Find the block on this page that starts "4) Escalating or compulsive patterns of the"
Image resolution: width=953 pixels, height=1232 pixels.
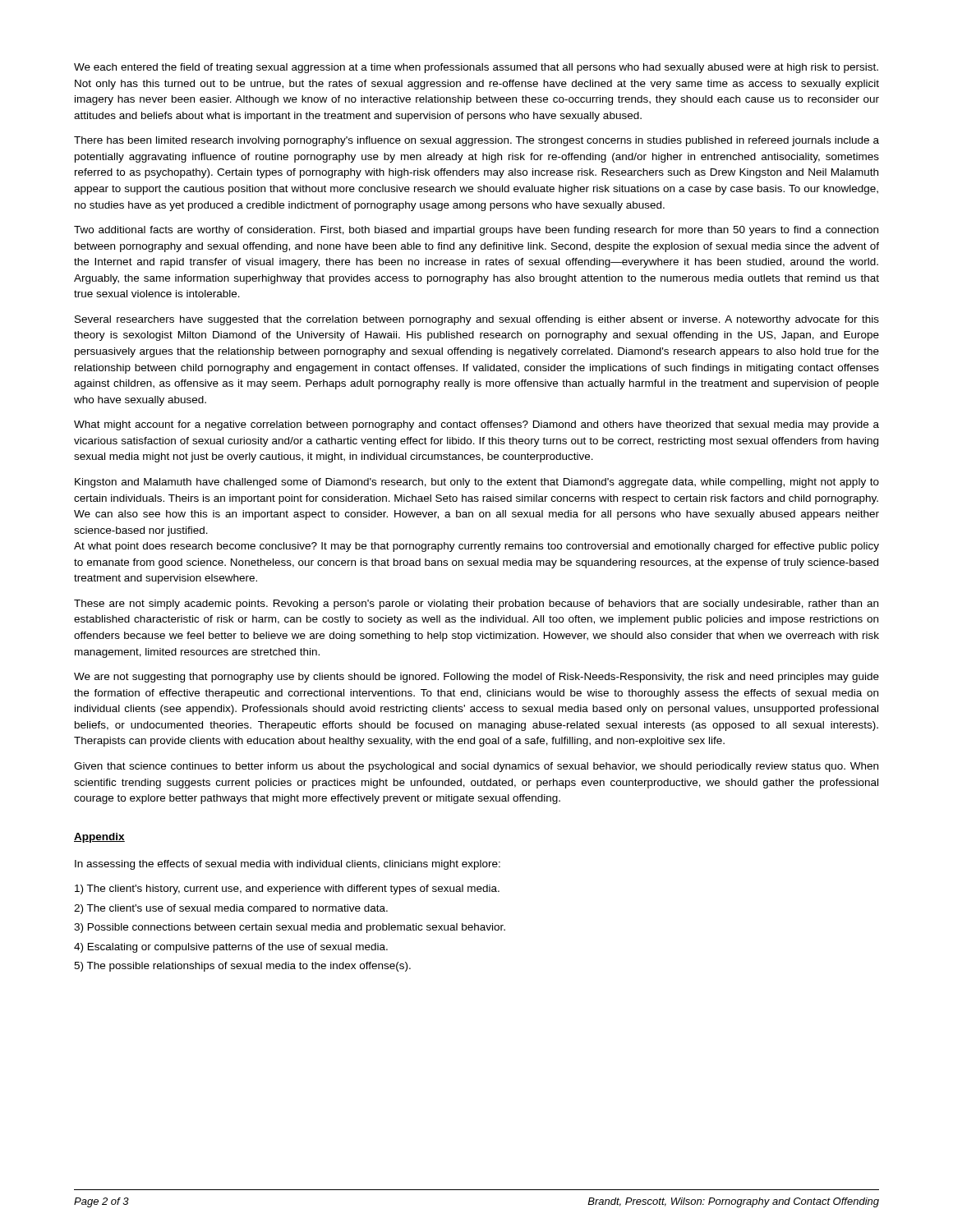click(x=231, y=946)
